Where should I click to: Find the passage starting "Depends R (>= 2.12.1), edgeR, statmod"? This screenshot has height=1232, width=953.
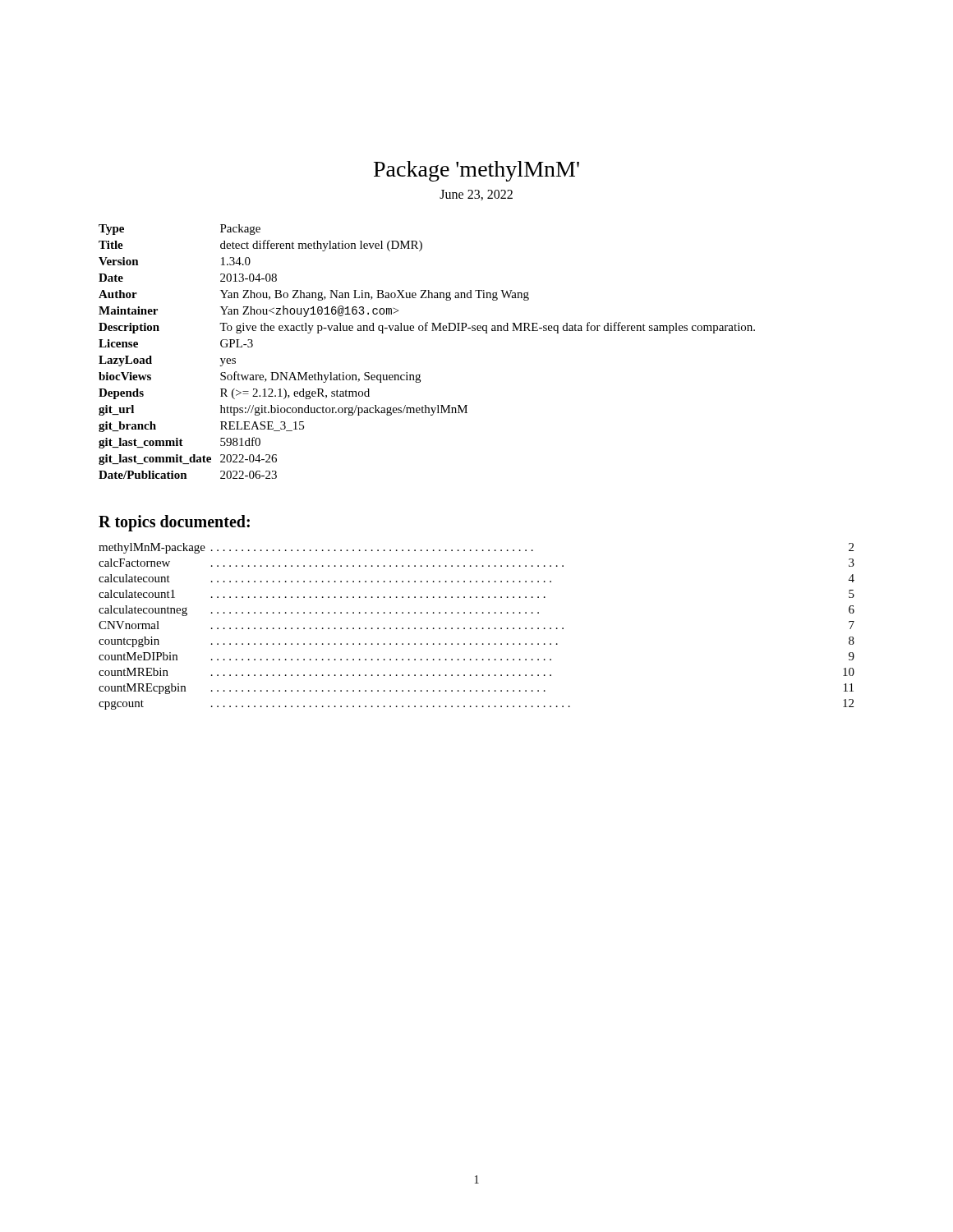pyautogui.click(x=234, y=394)
